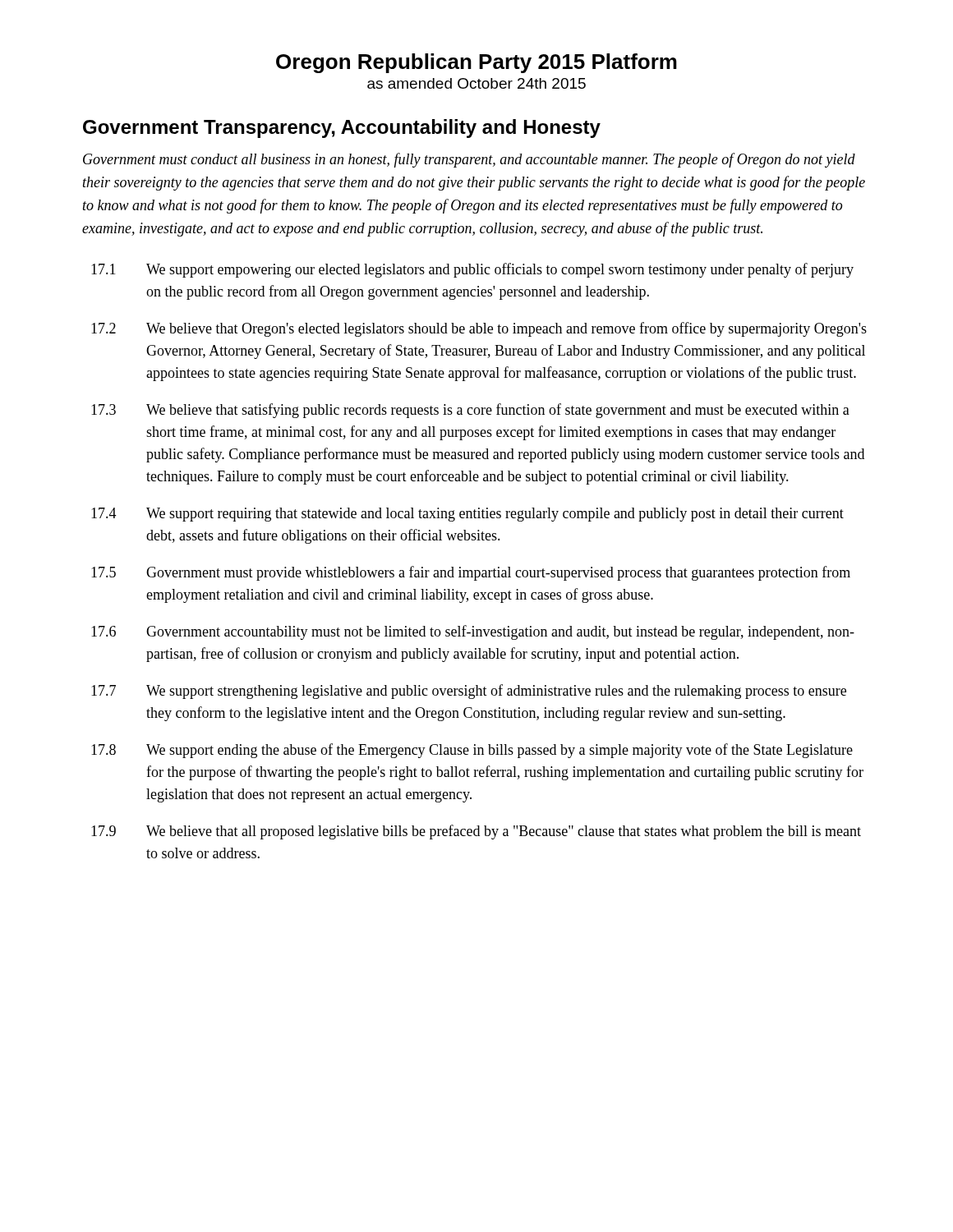Screen dimensions: 1232x953
Task: Locate the text block starting "17.5 Government must provide whistleblowers"
Action: [481, 584]
